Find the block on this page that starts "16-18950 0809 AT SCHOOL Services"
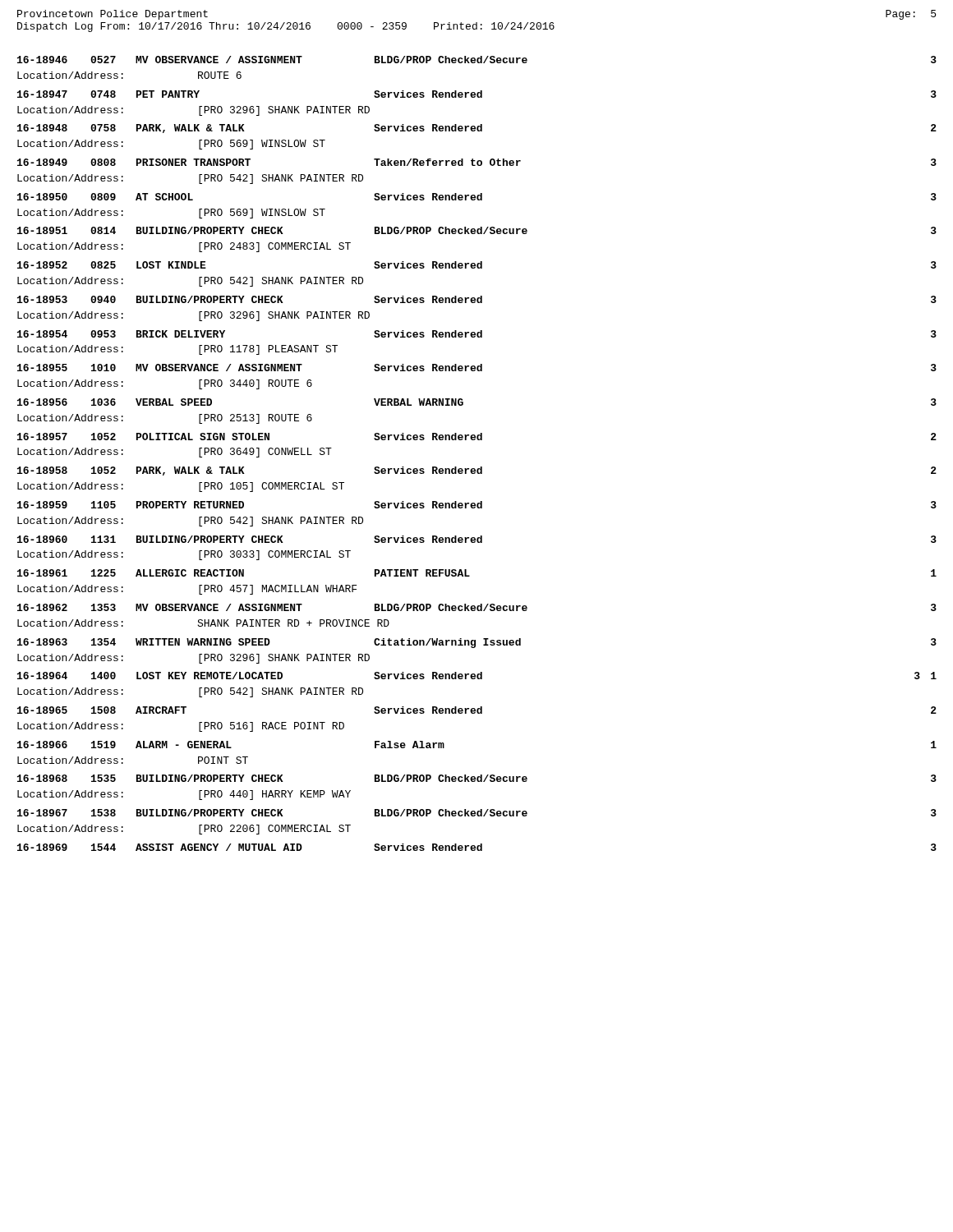953x1232 pixels. coord(476,206)
